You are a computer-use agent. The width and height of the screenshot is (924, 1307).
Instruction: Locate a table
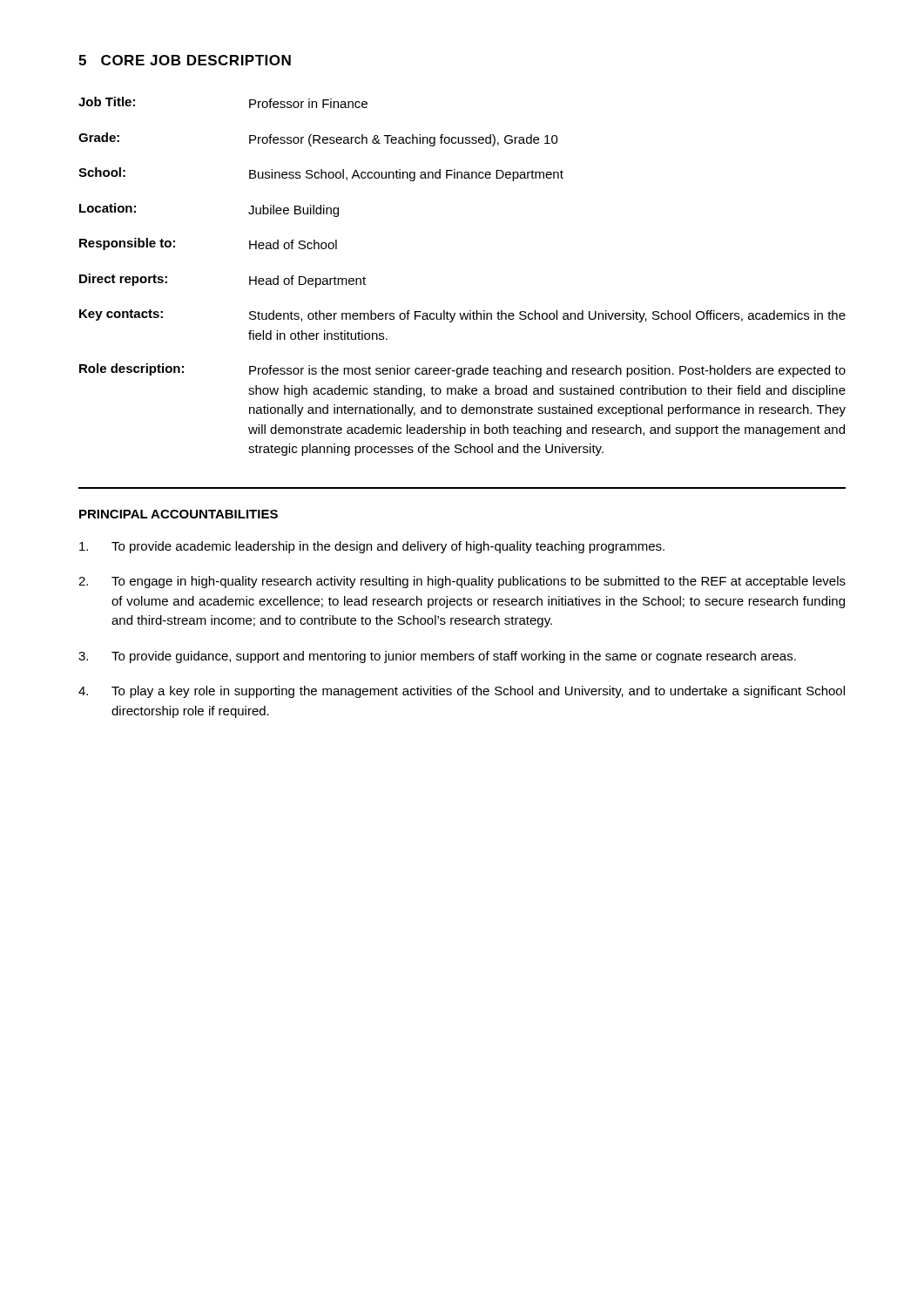(462, 276)
